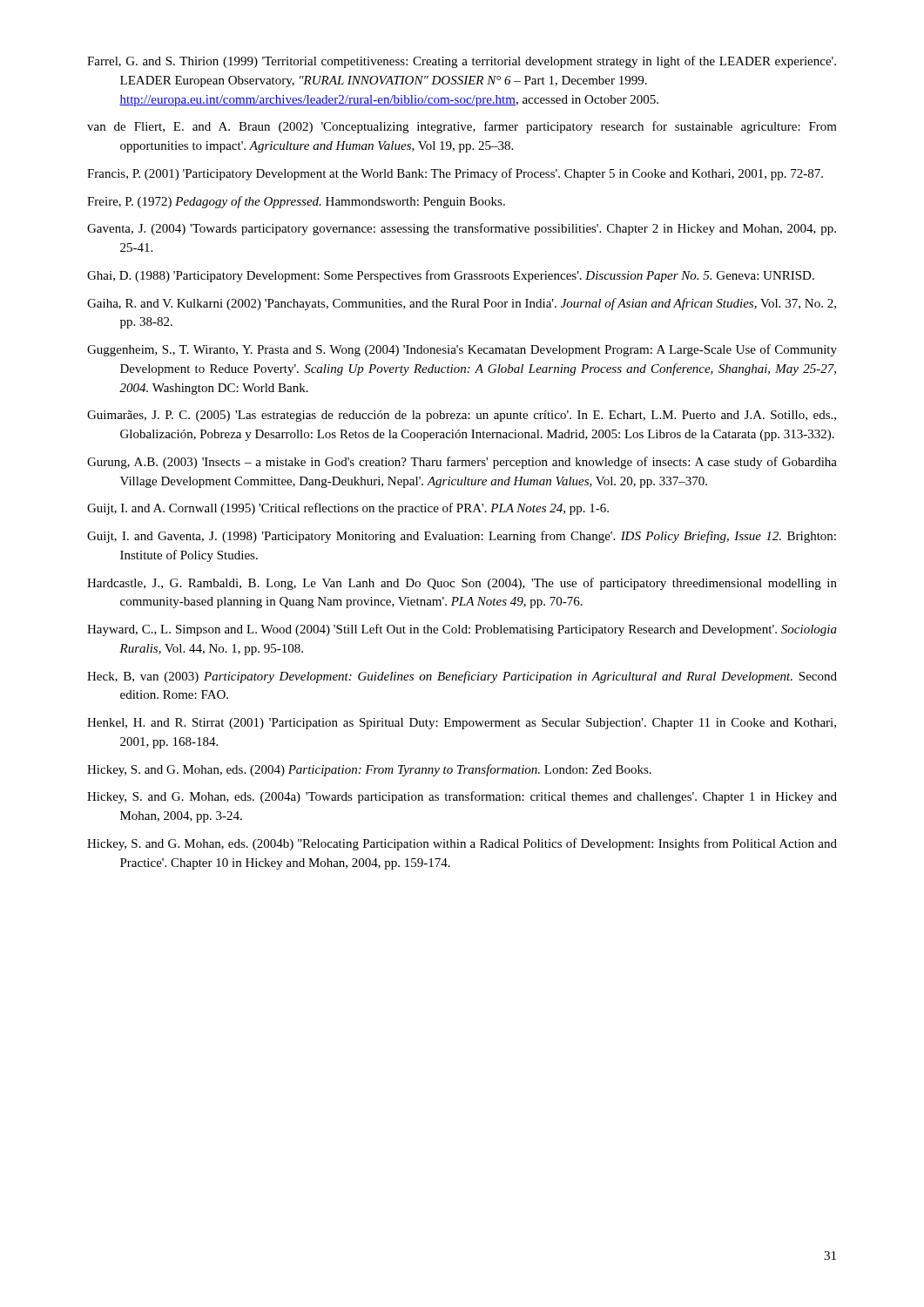924x1307 pixels.
Task: Where is the passage that starts "Heck, B, van"?
Action: pyautogui.click(x=462, y=685)
